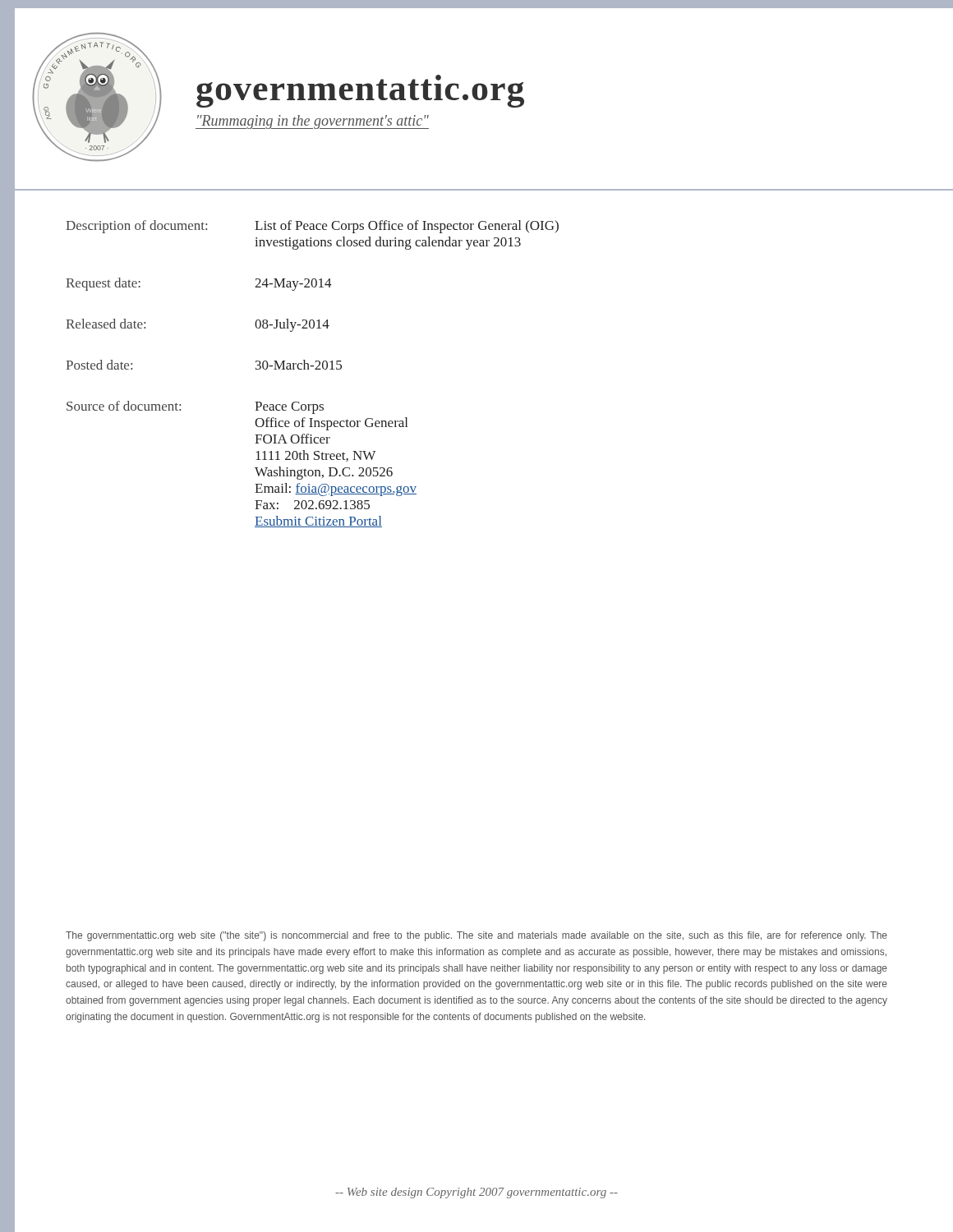Select the passage starting "Posted date: 30-March-2015"

click(99, 363)
